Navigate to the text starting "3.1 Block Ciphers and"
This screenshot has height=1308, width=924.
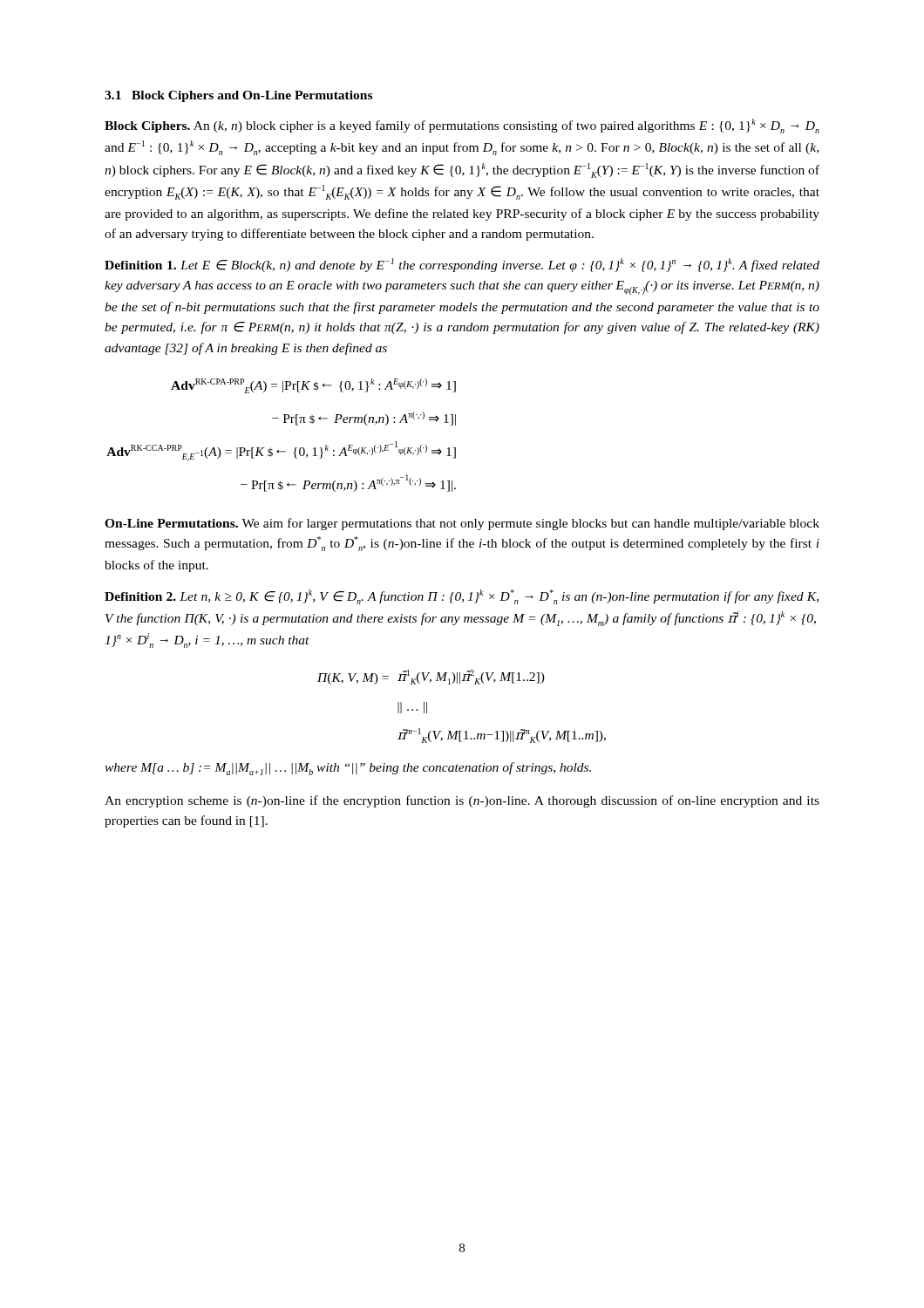coord(239,95)
